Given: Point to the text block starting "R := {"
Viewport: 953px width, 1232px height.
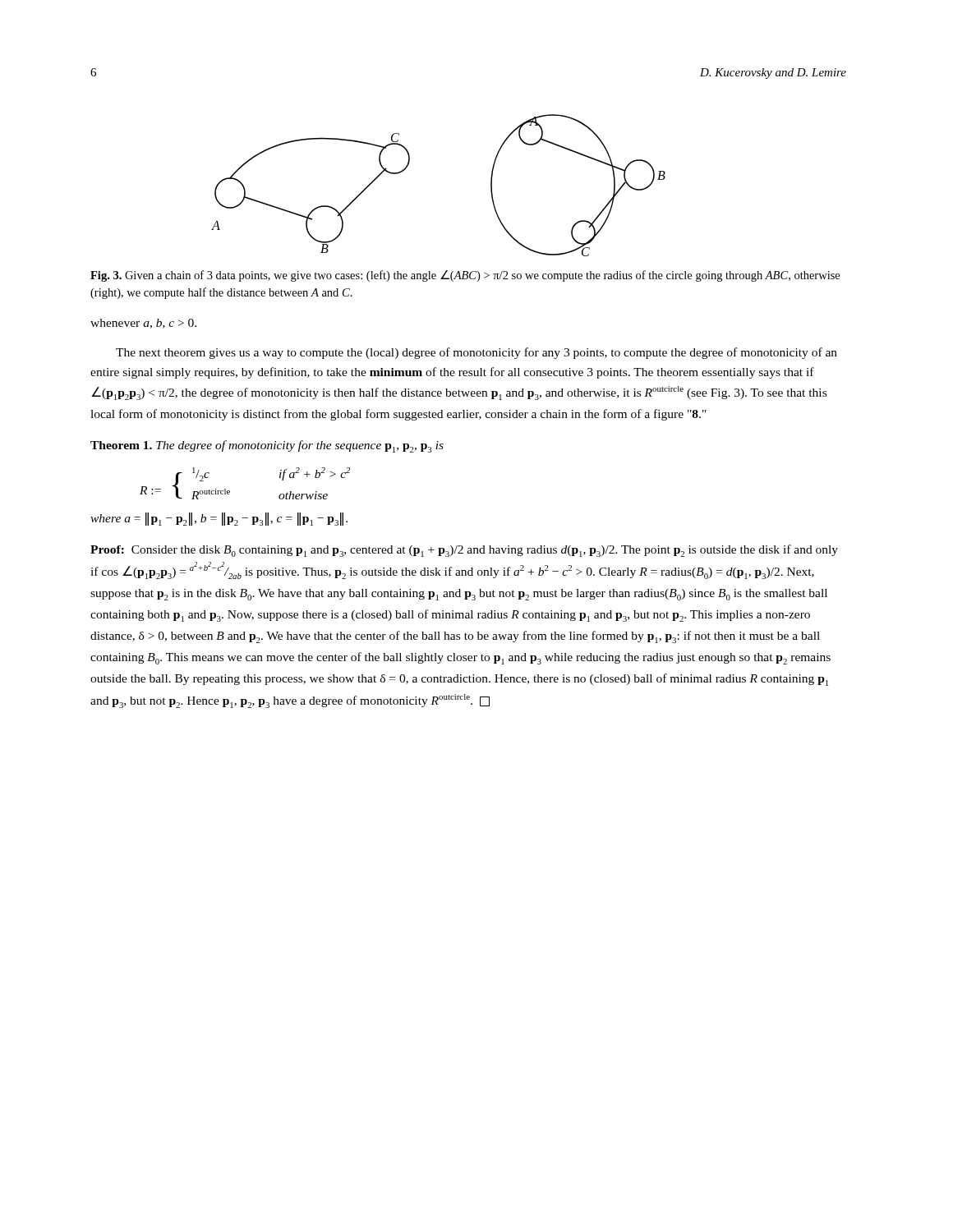Looking at the screenshot, I should pos(245,484).
